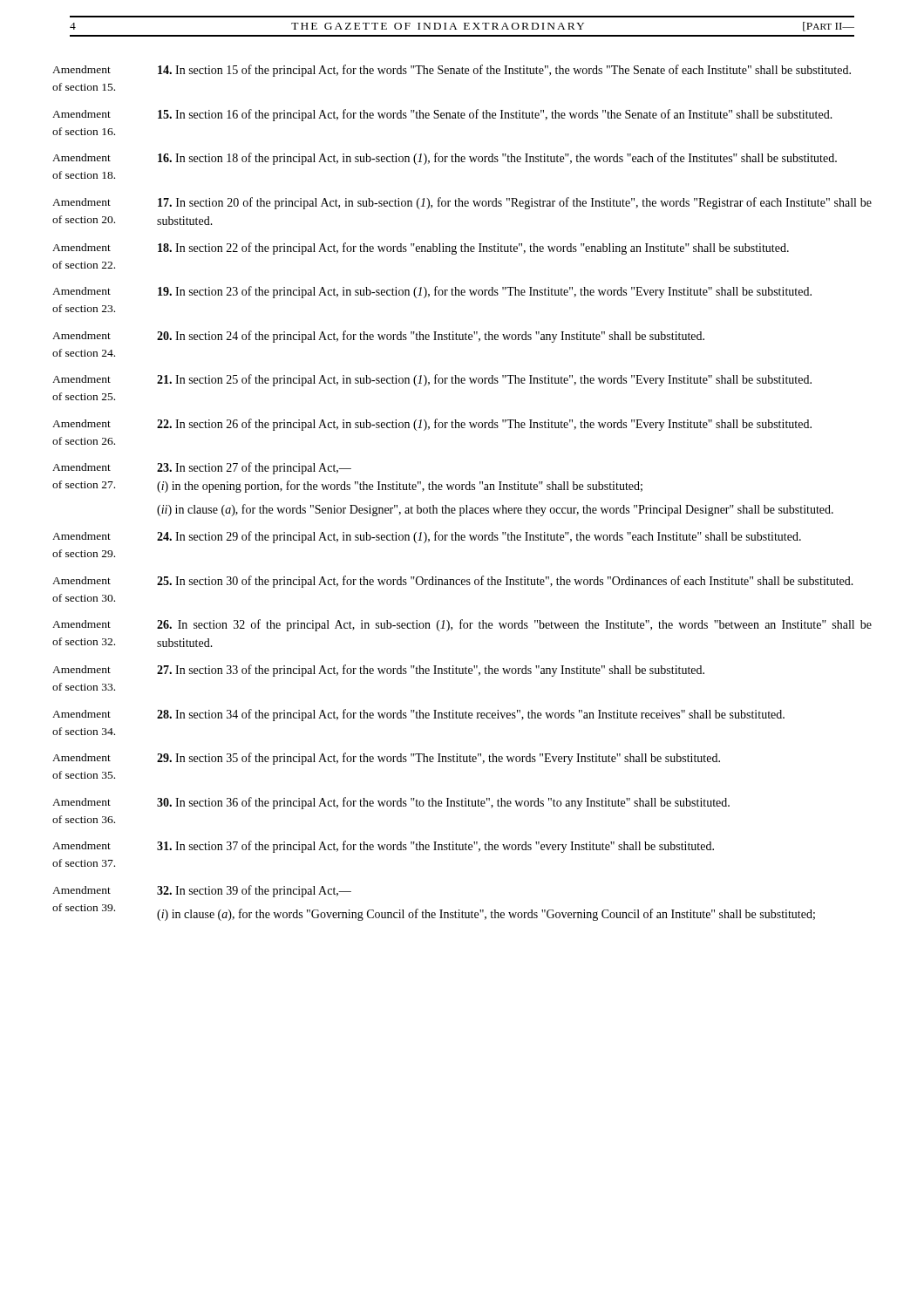Find the passage starting "Amendmentof section 23. 19. In section 23 of"

(x=462, y=300)
